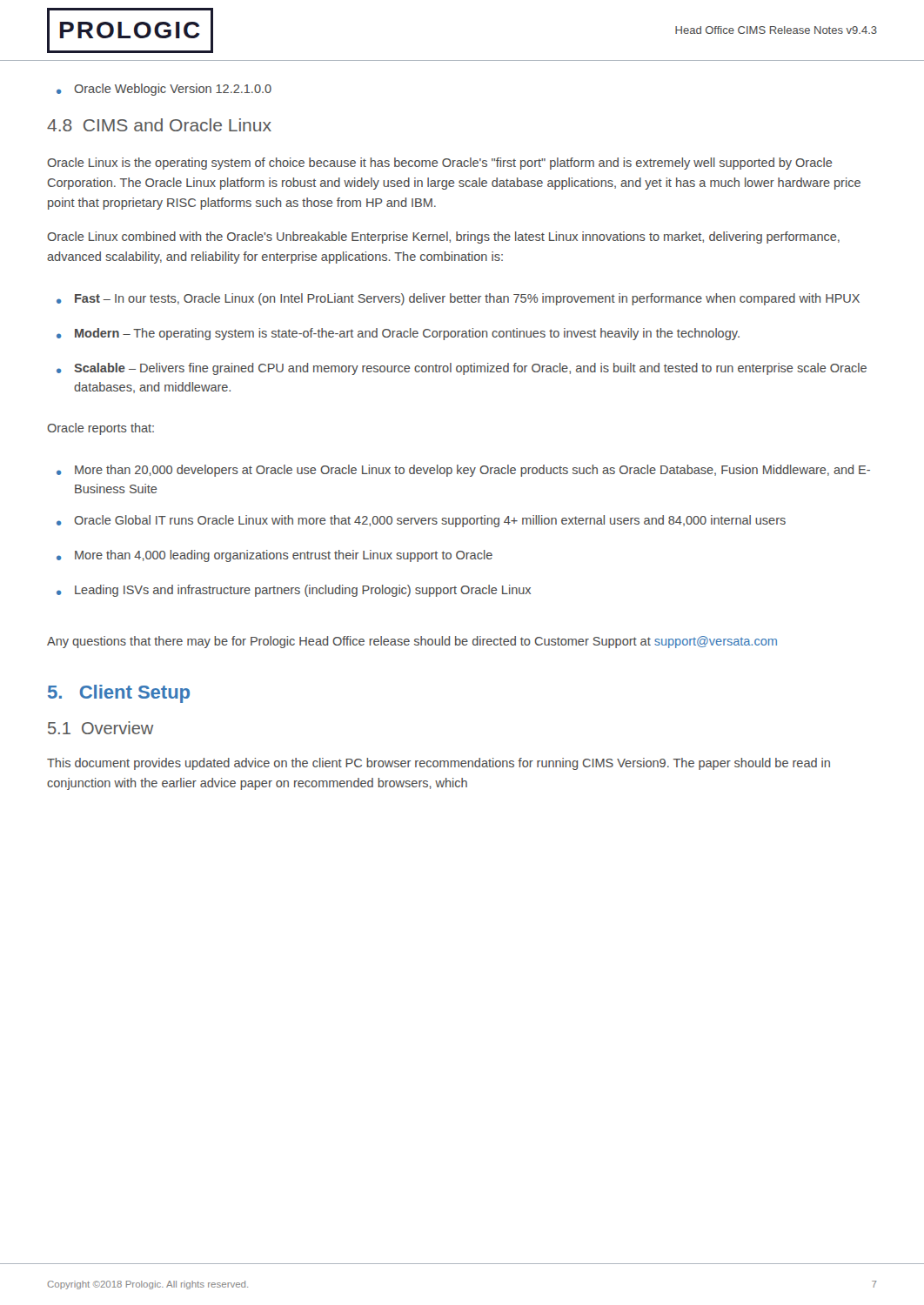Image resolution: width=924 pixels, height=1305 pixels.
Task: Where is the passage that starts "• Scalable – Delivers fine"?
Action: point(466,379)
